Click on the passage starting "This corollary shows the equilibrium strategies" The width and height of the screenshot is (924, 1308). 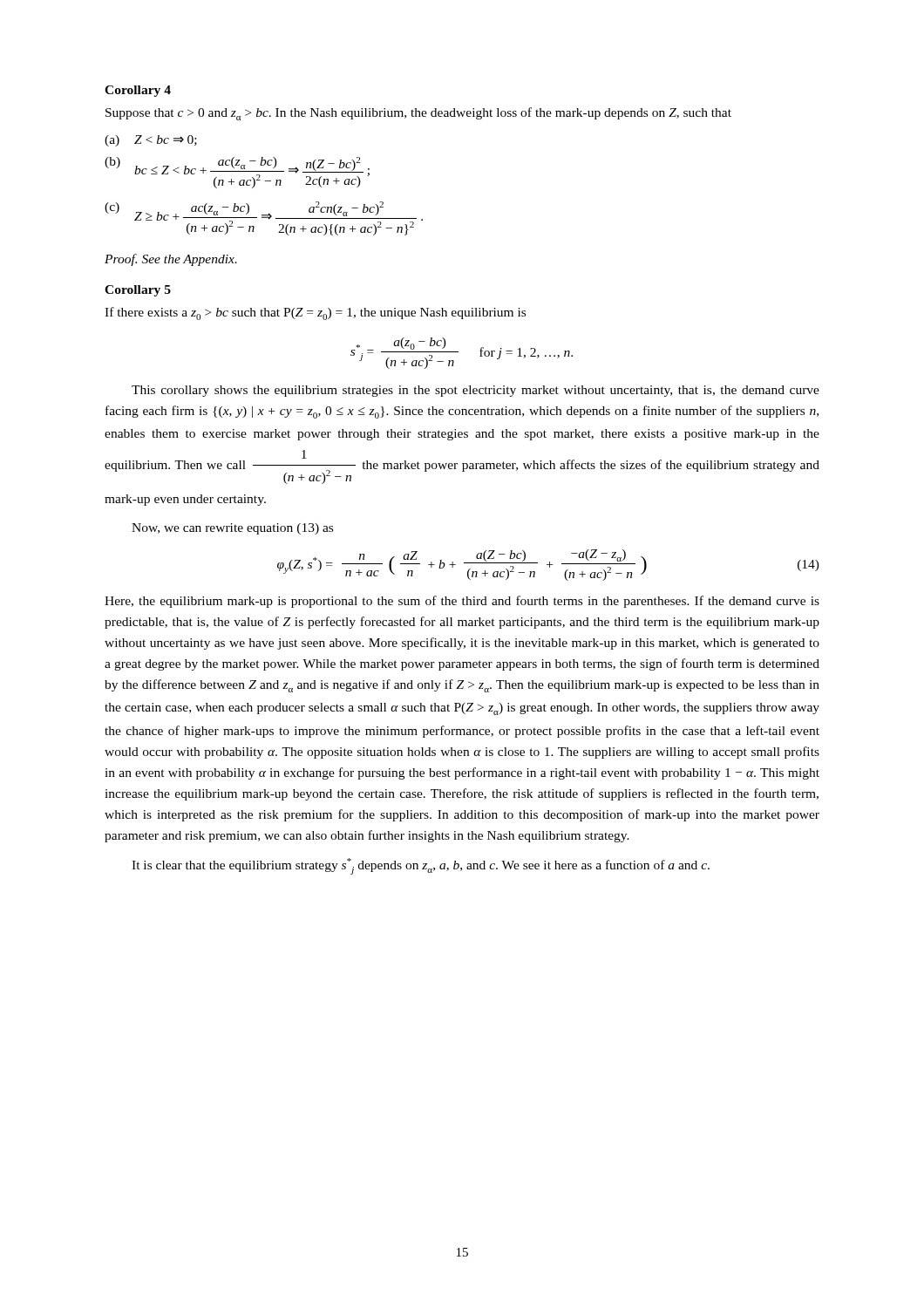[462, 459]
